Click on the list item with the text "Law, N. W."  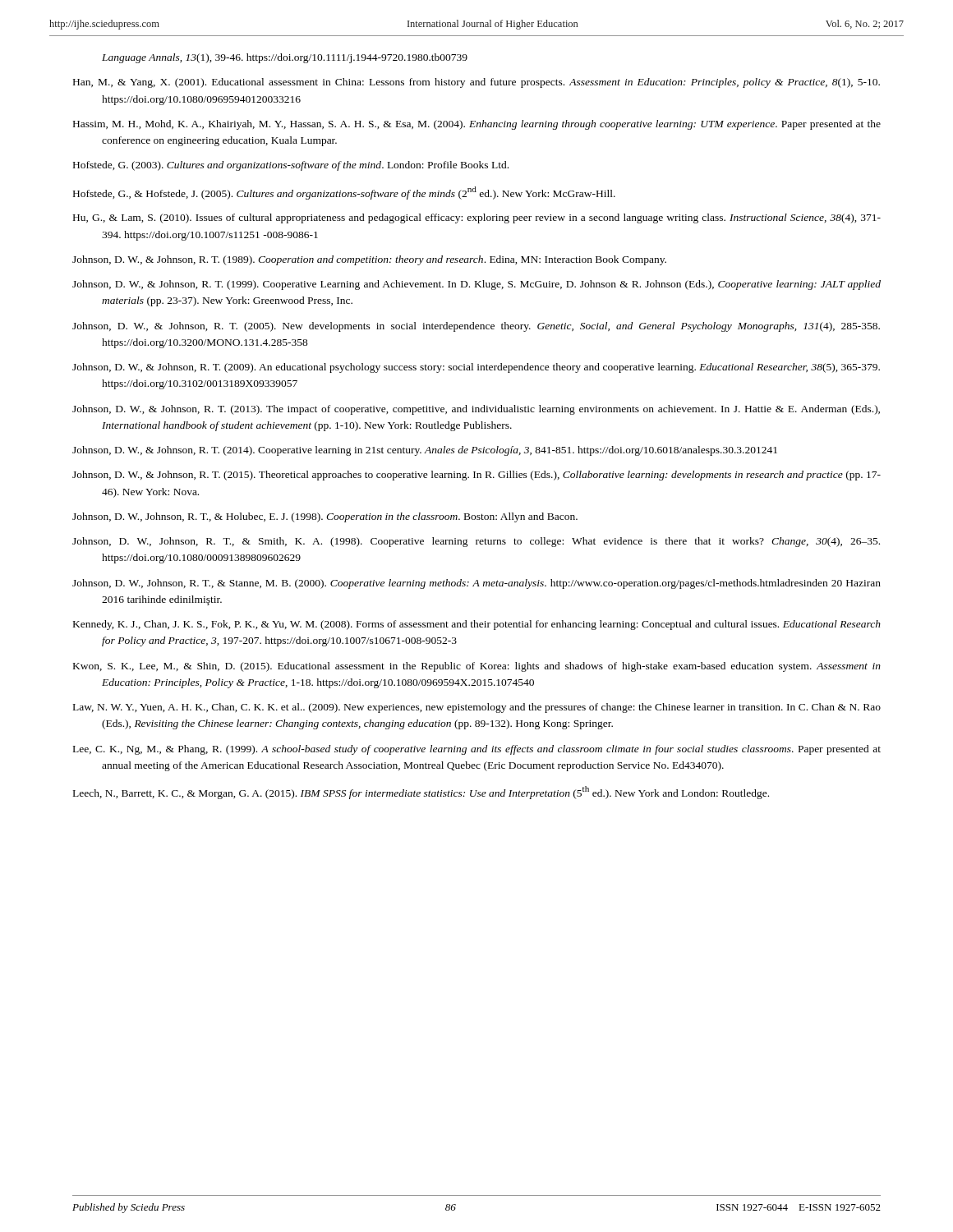pyautogui.click(x=476, y=715)
